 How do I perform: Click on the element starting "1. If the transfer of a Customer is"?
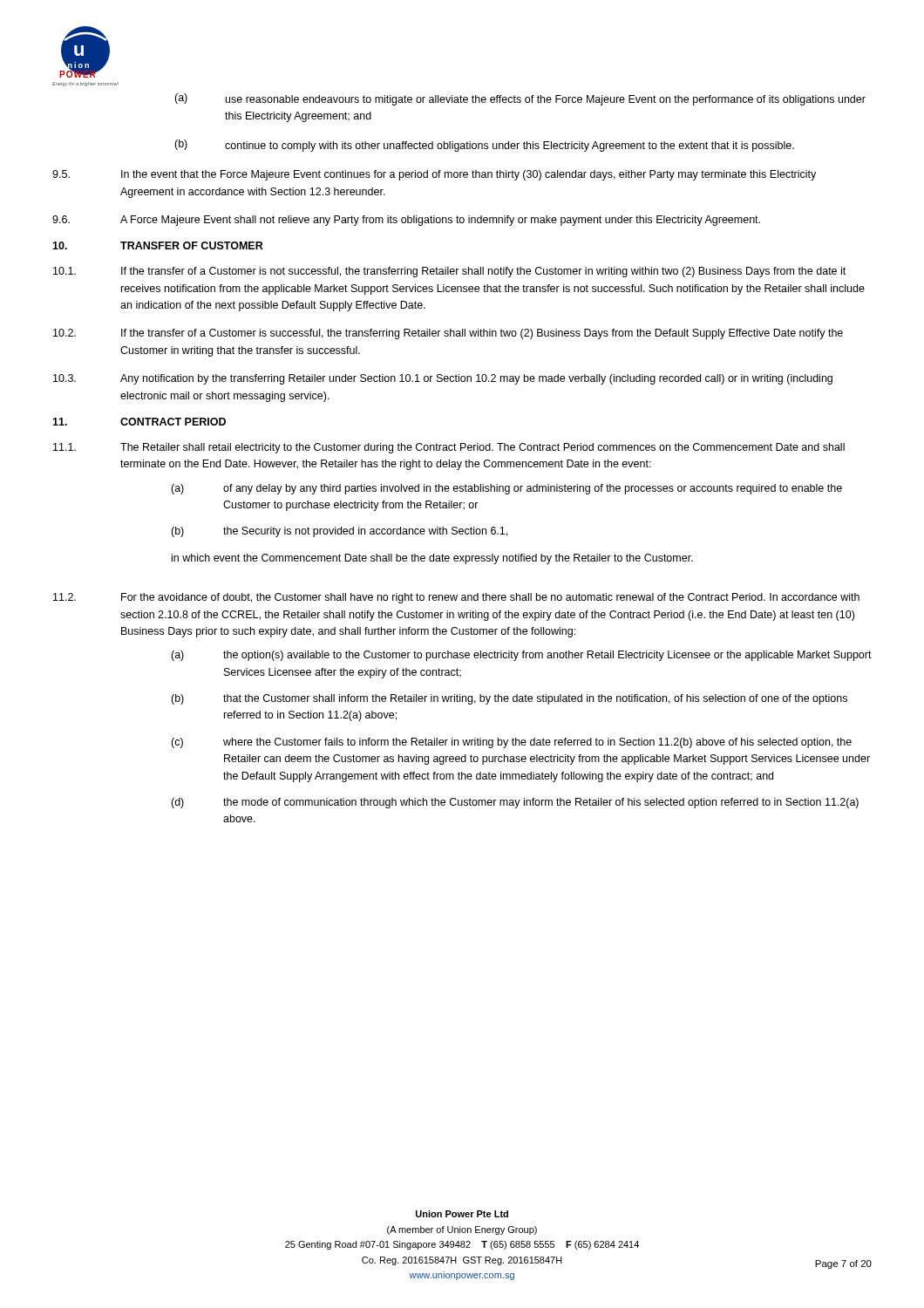(x=462, y=289)
